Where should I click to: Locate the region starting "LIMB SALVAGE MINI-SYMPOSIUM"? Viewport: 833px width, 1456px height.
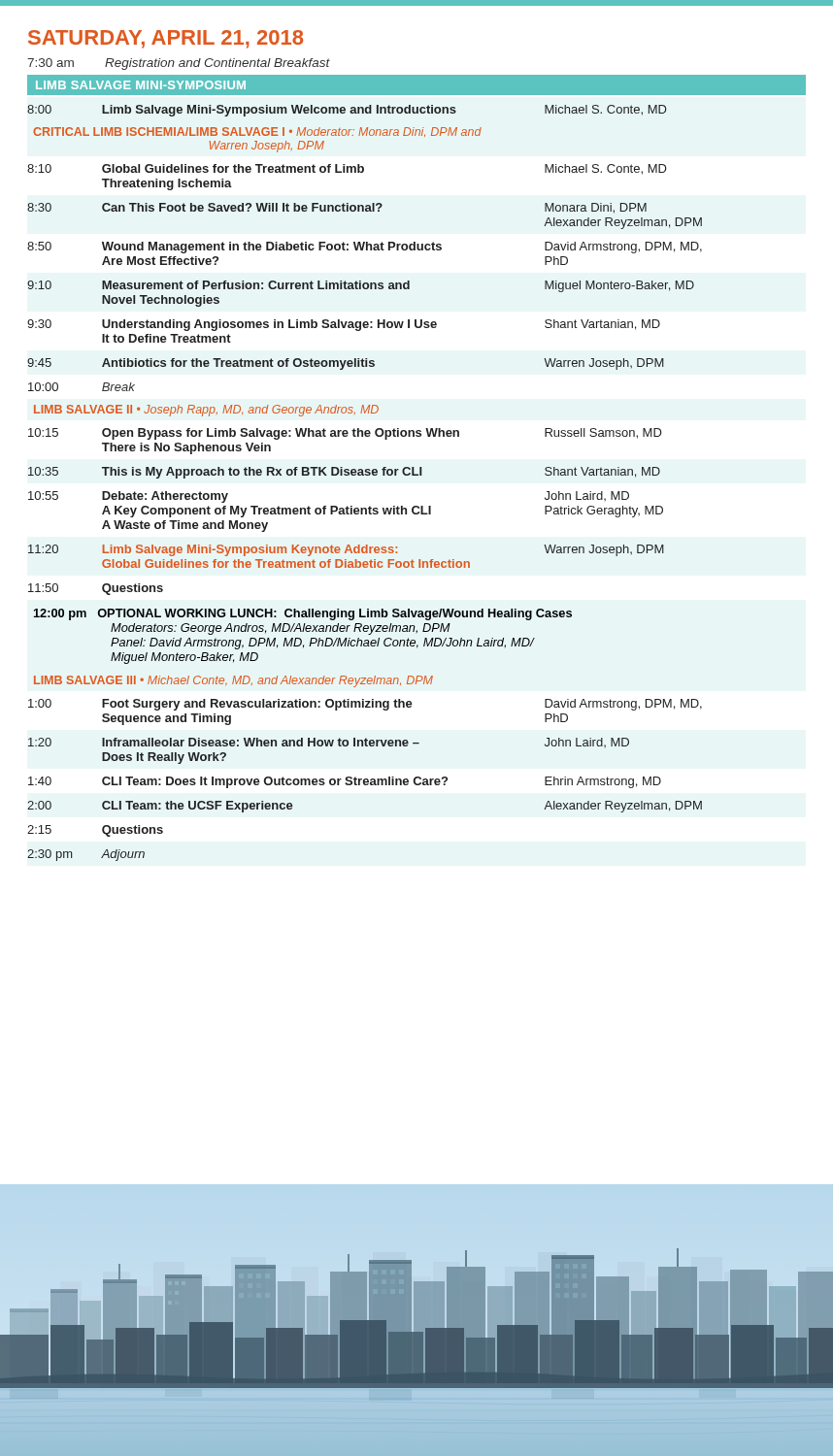tap(141, 85)
